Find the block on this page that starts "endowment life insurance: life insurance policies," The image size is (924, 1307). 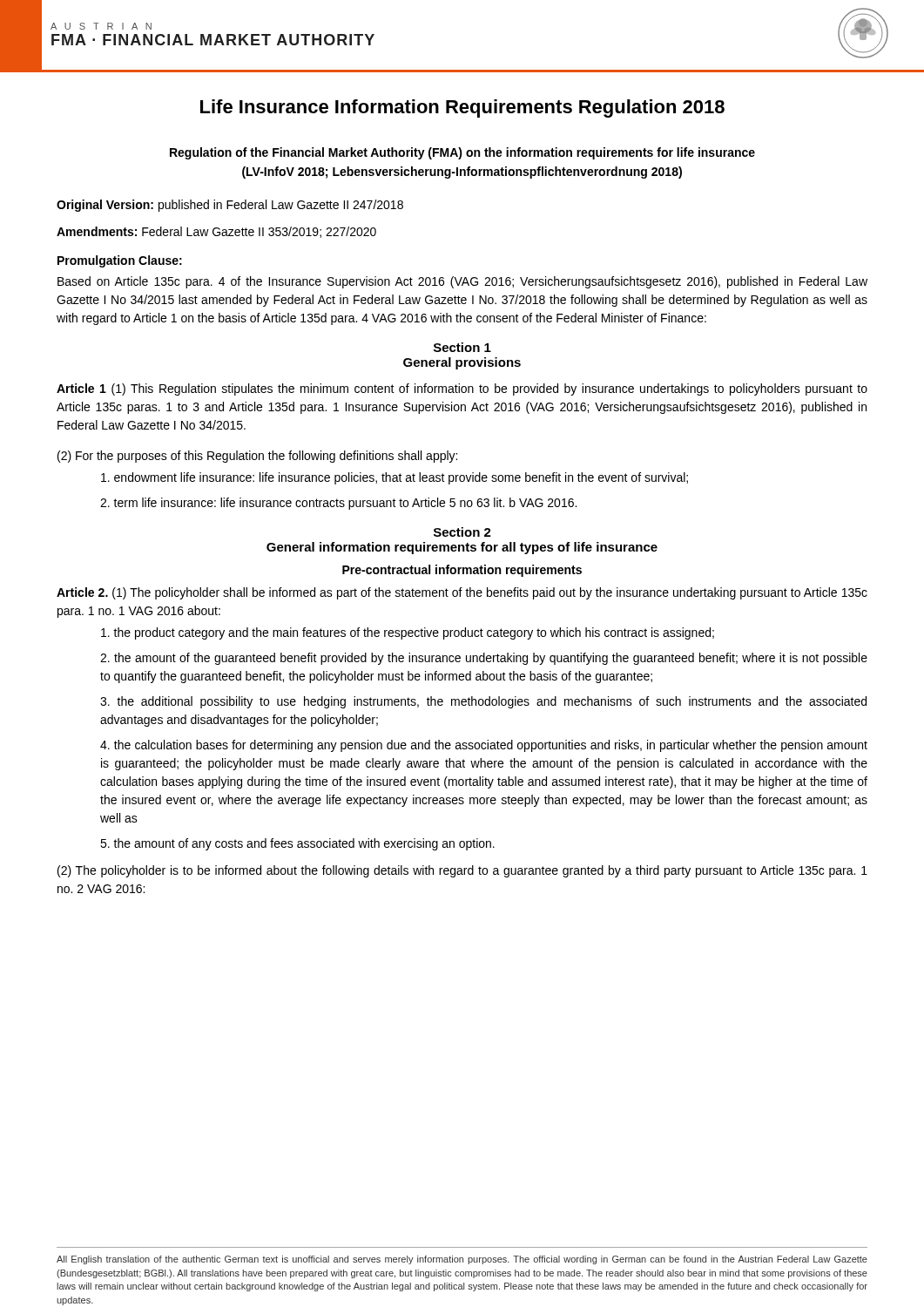[x=395, y=477]
